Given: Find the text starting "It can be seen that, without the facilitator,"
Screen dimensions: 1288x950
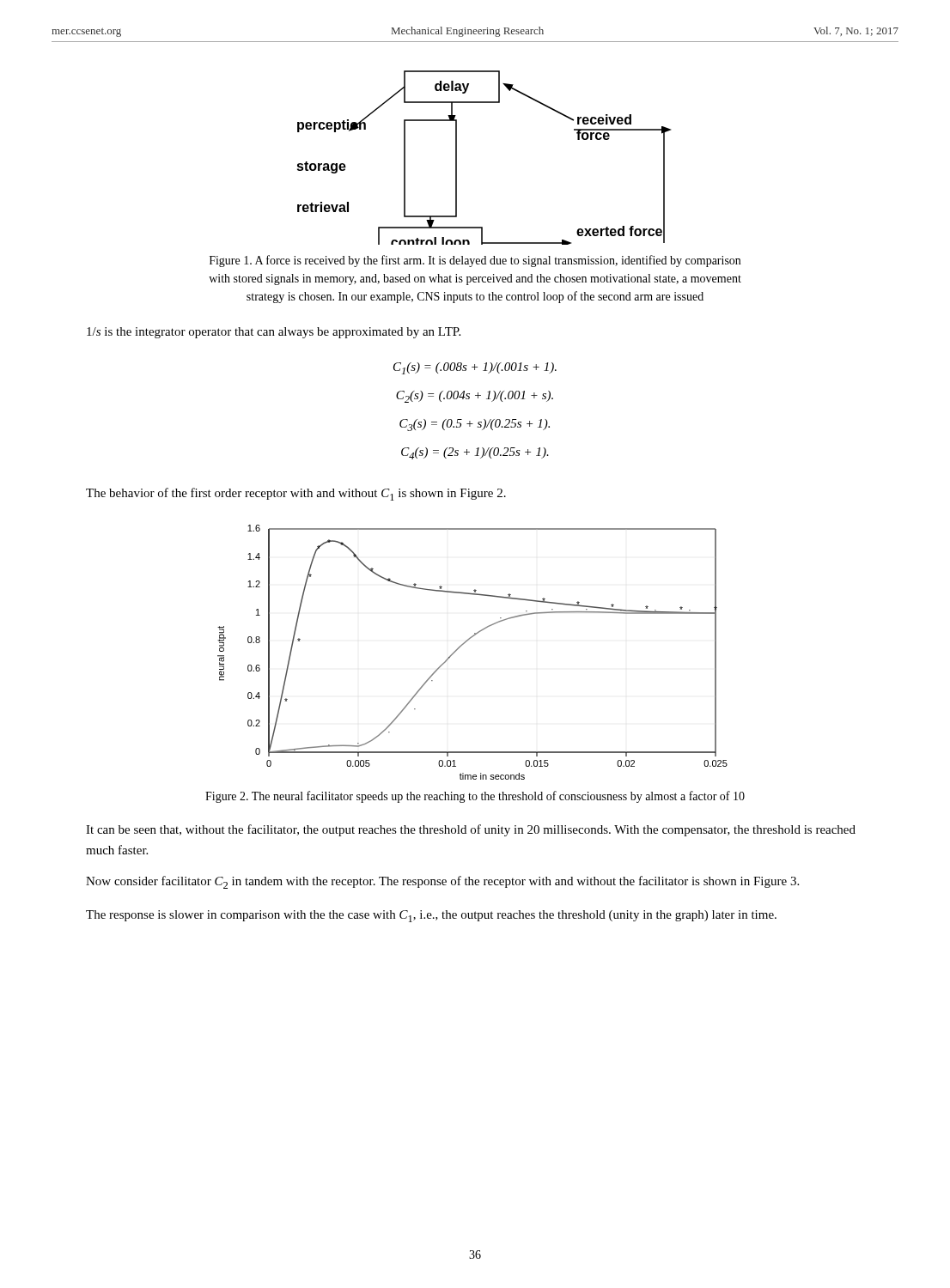Looking at the screenshot, I should pos(471,840).
